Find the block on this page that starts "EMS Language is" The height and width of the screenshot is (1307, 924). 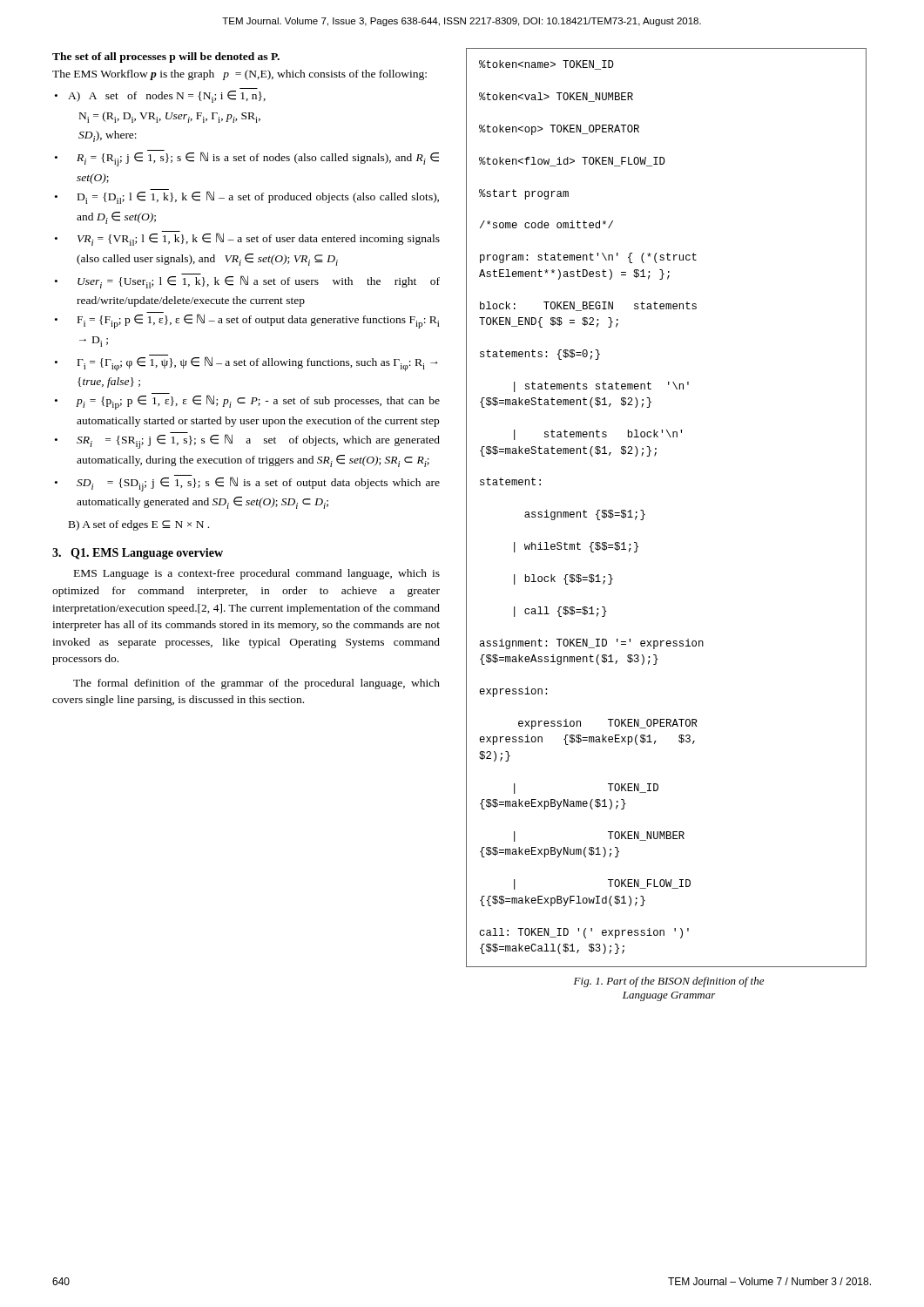246,616
